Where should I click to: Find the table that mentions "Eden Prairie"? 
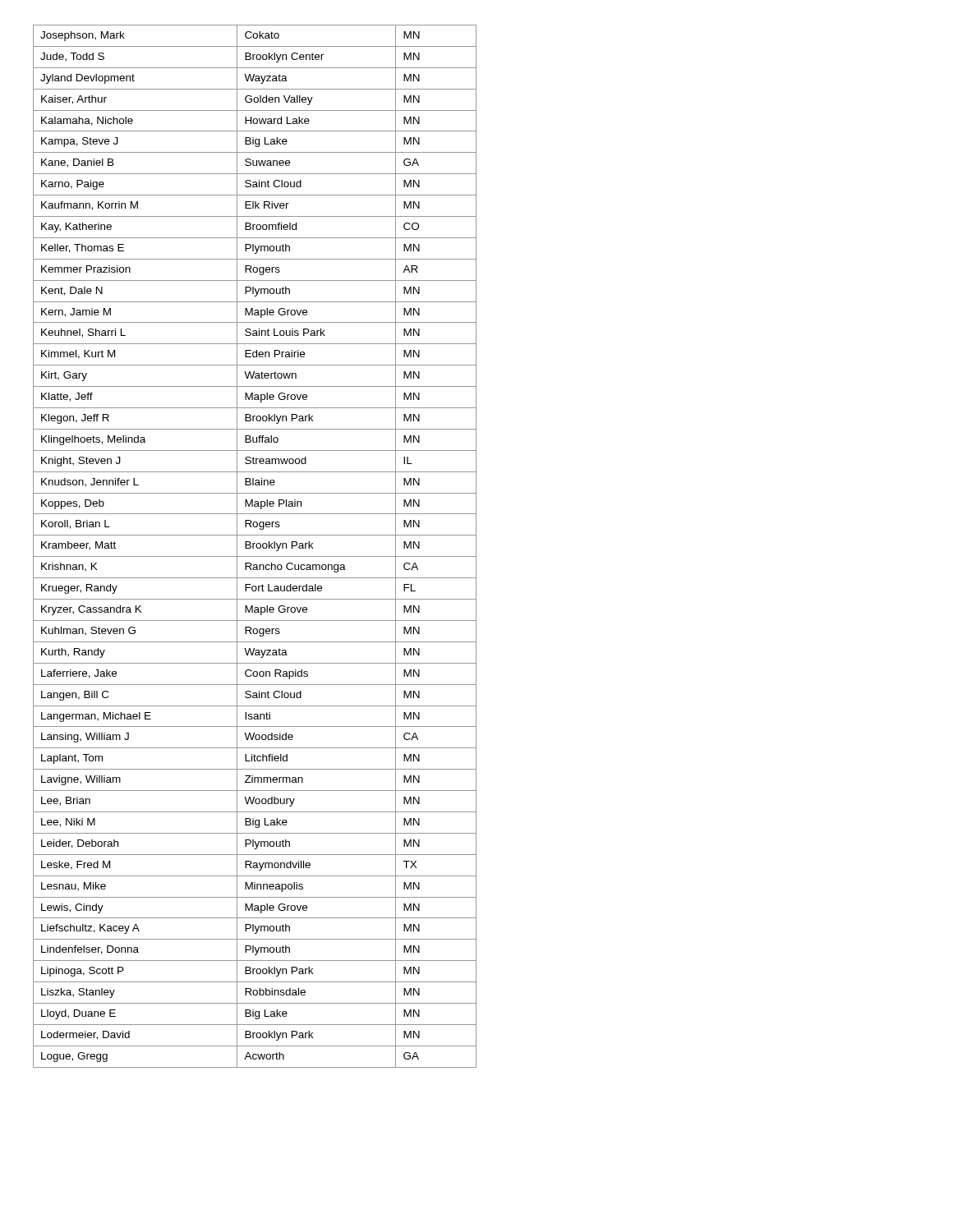pos(476,546)
